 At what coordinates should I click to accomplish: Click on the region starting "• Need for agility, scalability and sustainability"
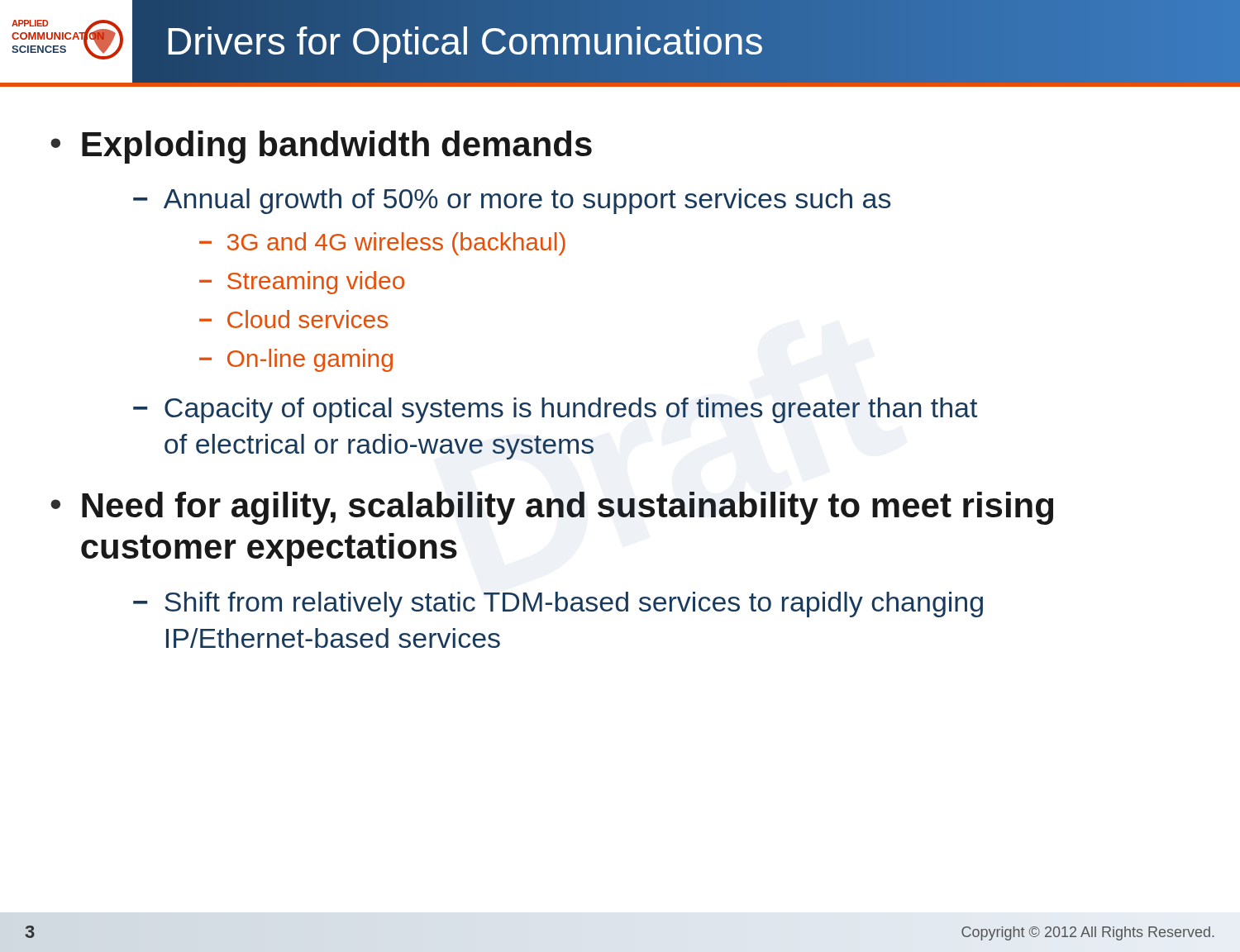(x=553, y=527)
